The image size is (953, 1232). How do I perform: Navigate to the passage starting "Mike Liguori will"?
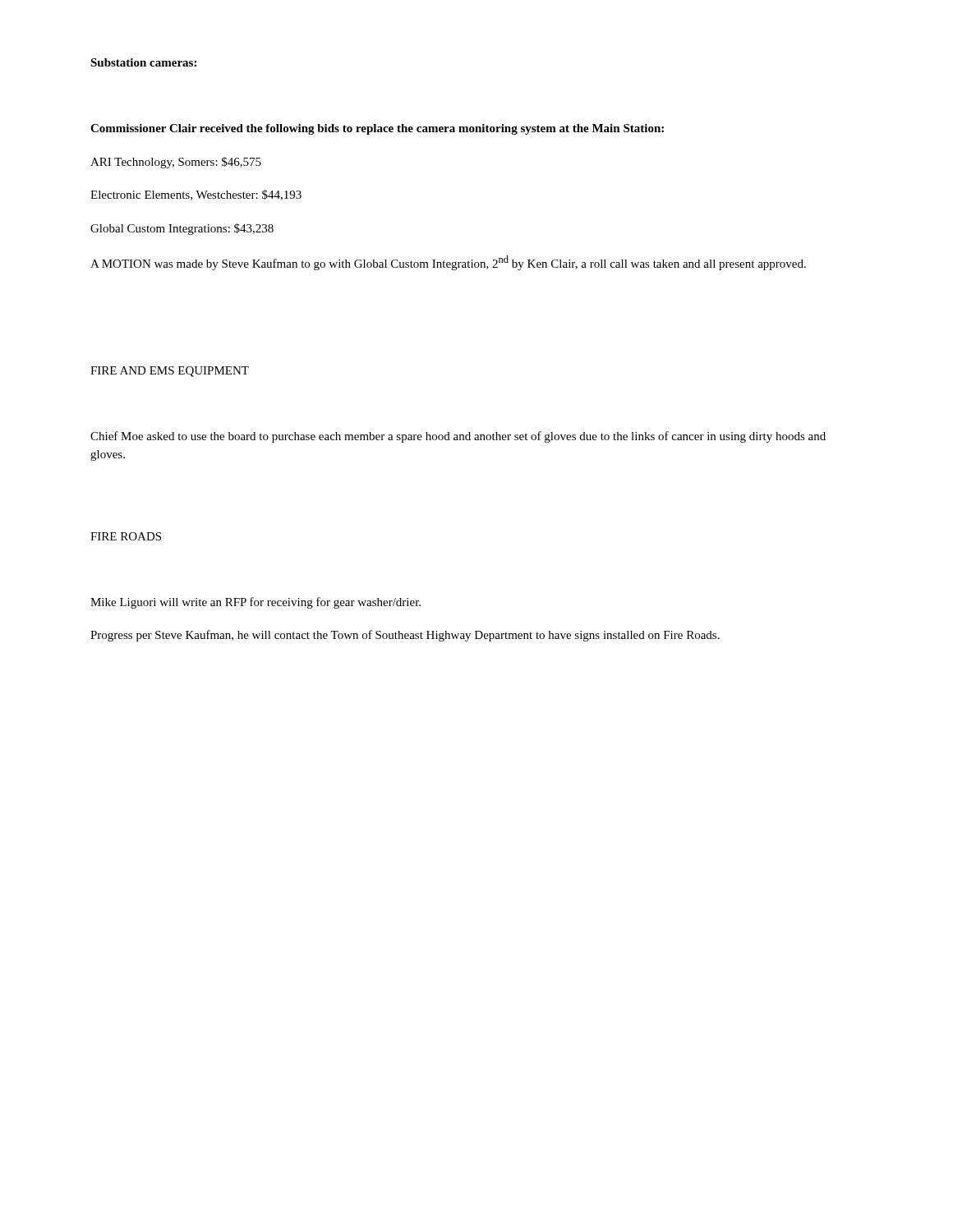(256, 602)
